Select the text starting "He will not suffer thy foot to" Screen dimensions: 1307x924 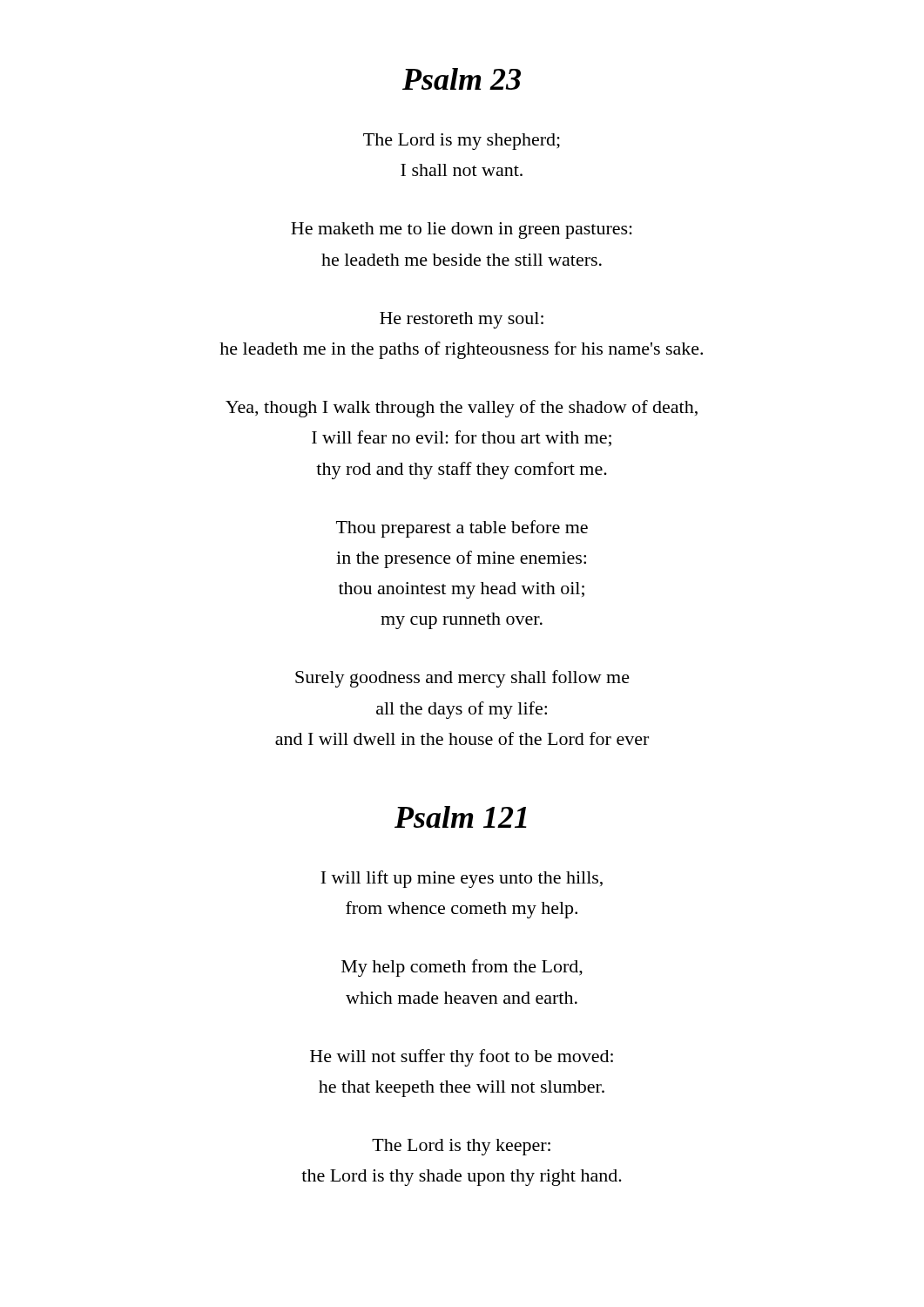point(462,1071)
